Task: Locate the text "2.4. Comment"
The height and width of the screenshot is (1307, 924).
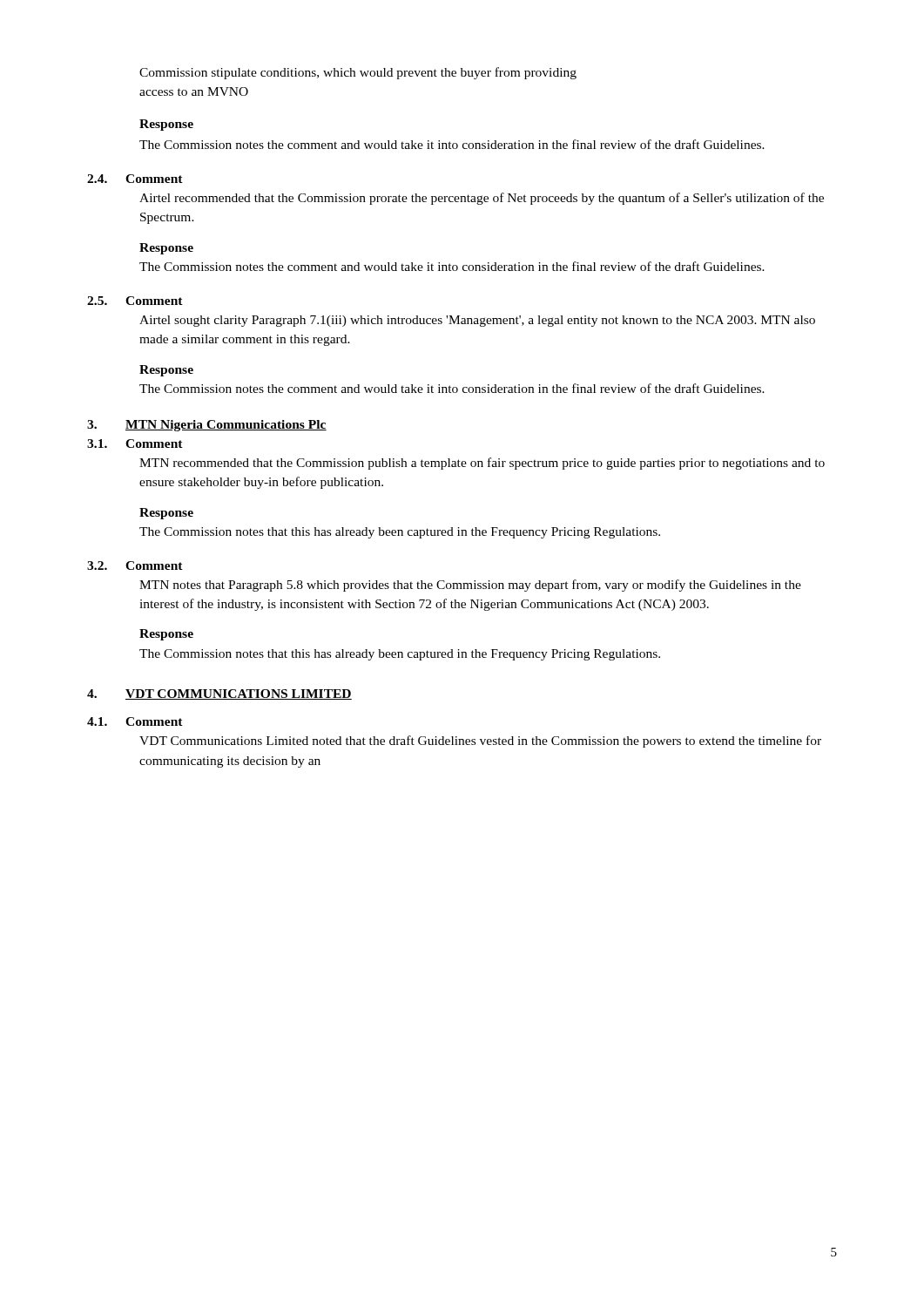Action: (135, 179)
